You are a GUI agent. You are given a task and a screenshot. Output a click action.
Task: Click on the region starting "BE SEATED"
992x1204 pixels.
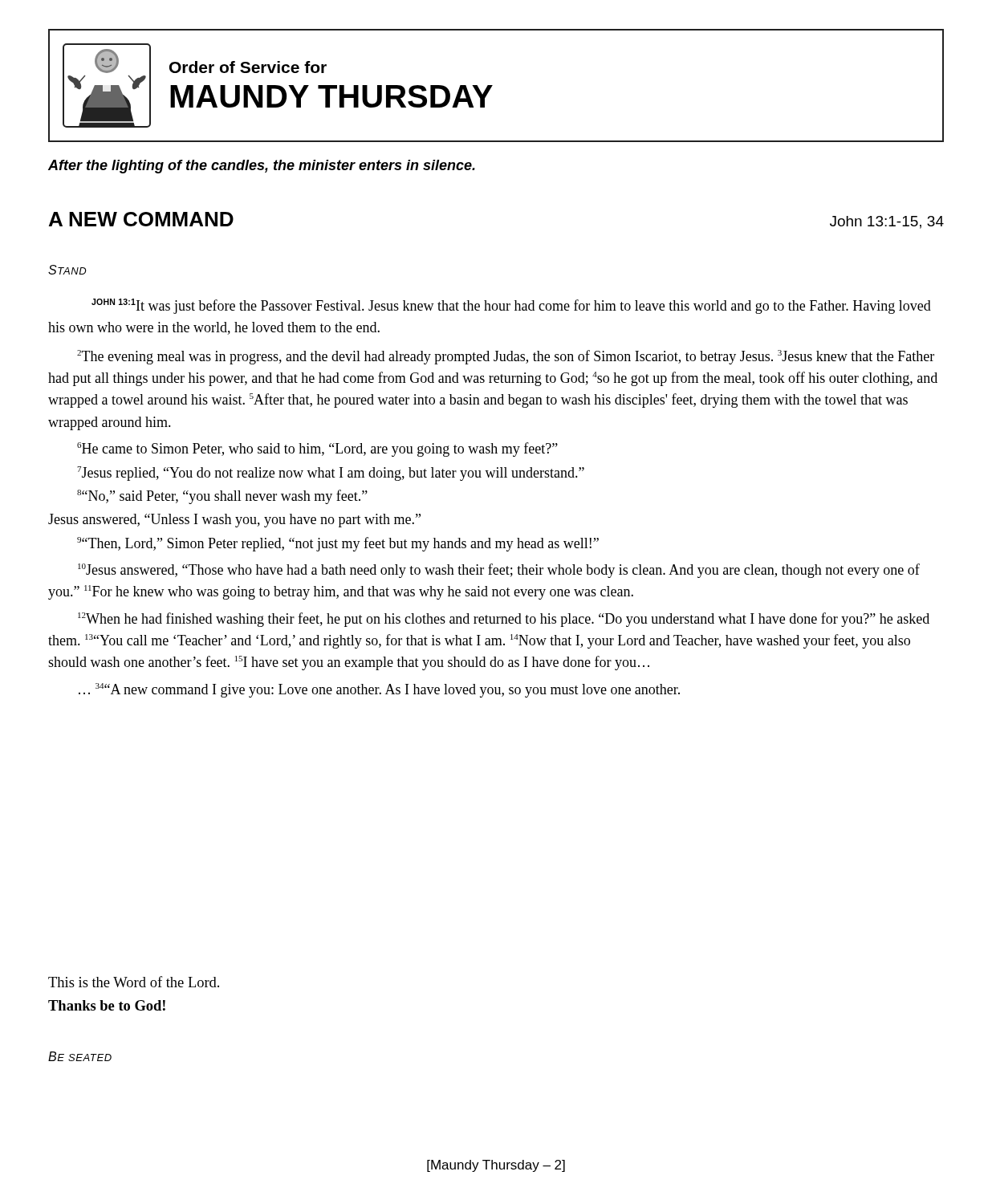click(80, 1057)
